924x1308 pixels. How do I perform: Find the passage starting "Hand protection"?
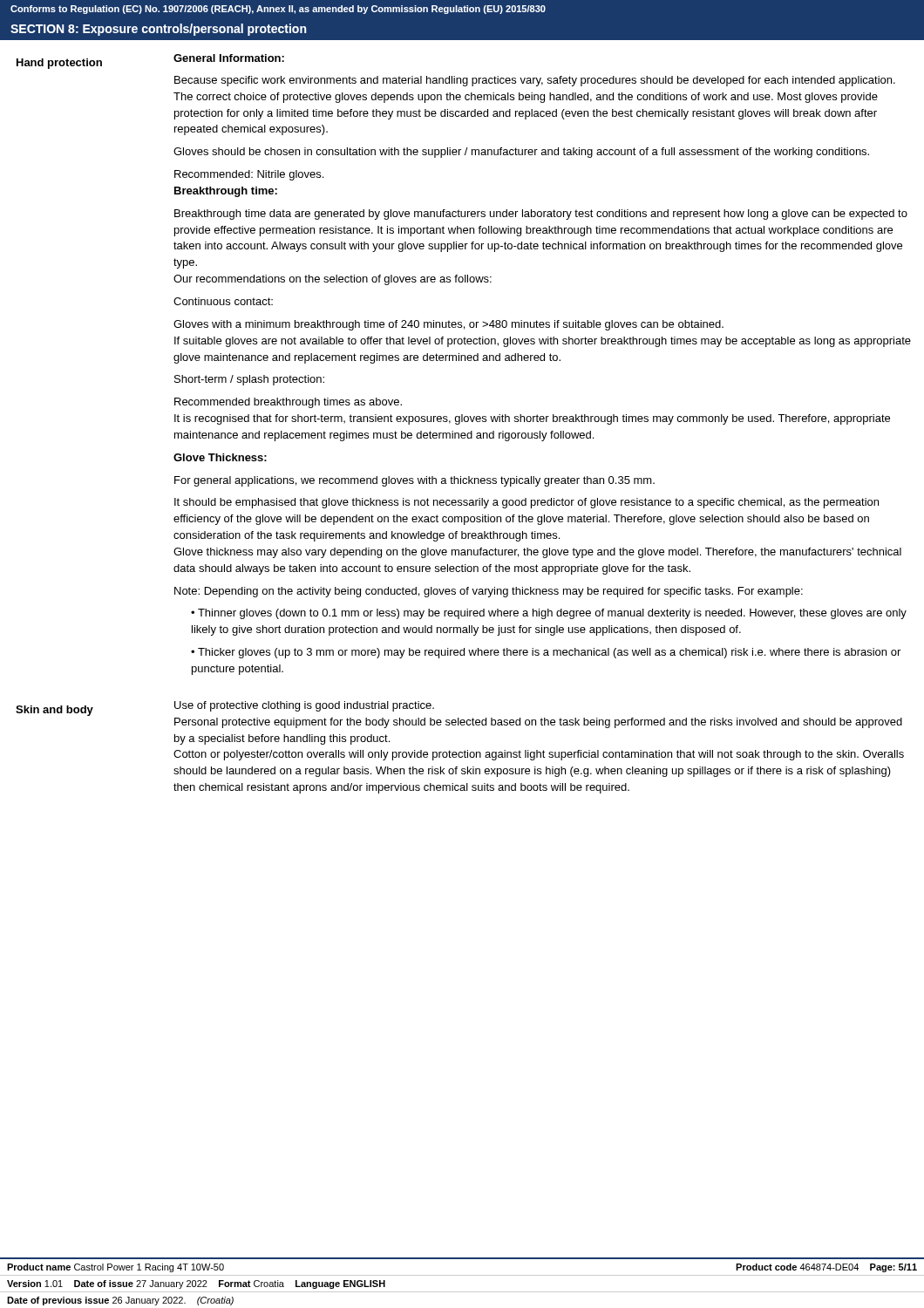pos(59,62)
